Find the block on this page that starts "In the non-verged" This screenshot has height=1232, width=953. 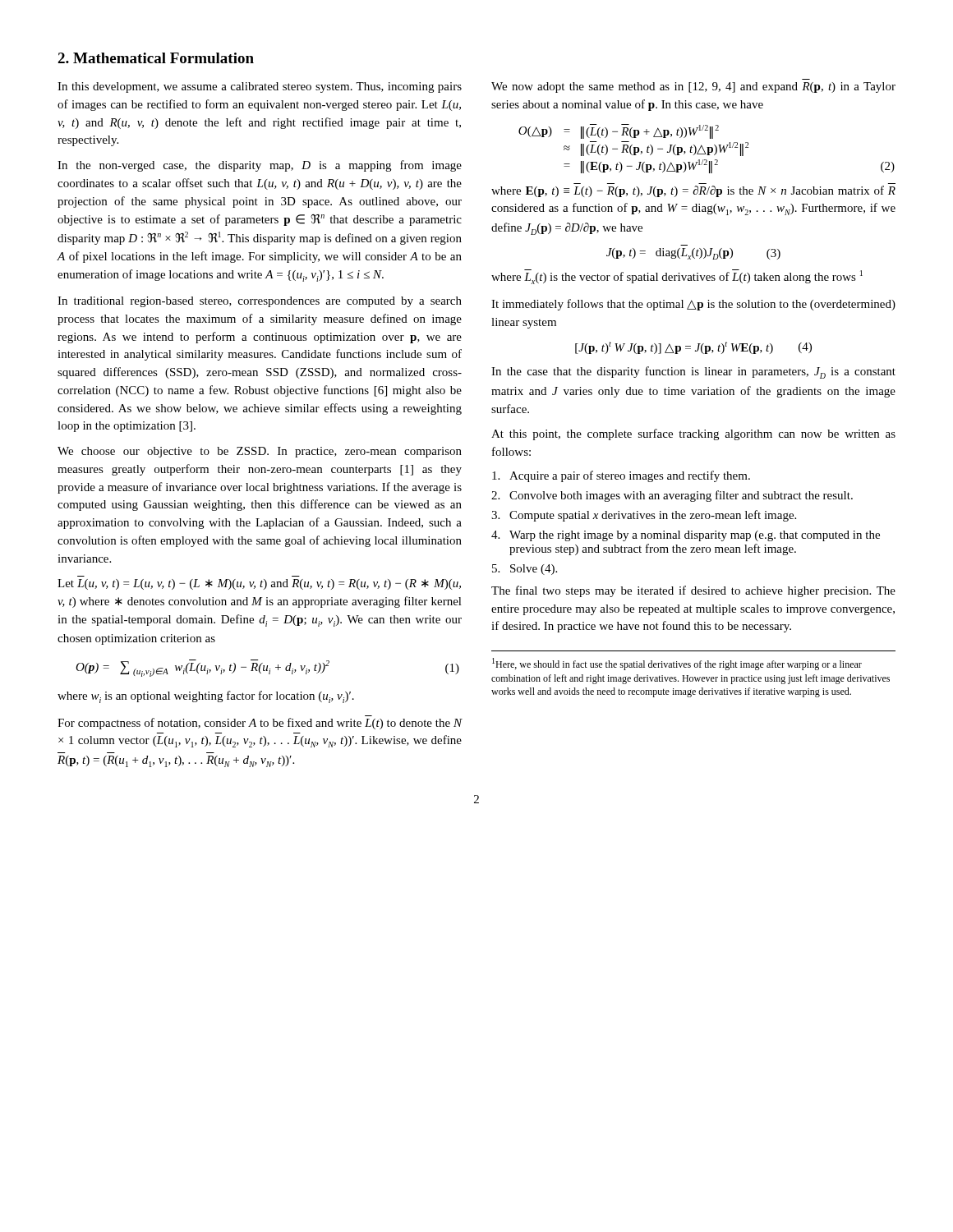(260, 221)
